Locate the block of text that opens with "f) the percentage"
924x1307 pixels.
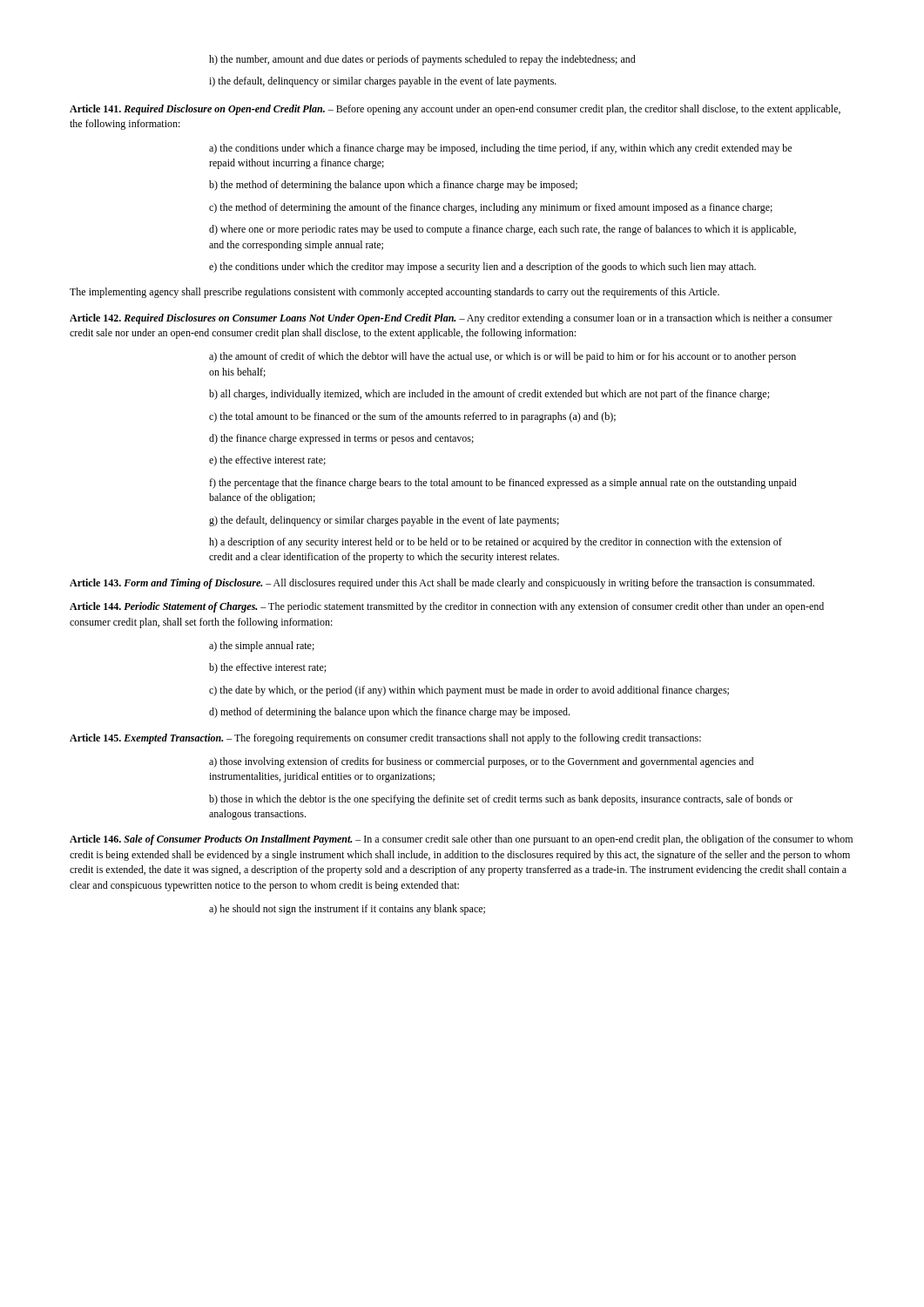tap(503, 490)
